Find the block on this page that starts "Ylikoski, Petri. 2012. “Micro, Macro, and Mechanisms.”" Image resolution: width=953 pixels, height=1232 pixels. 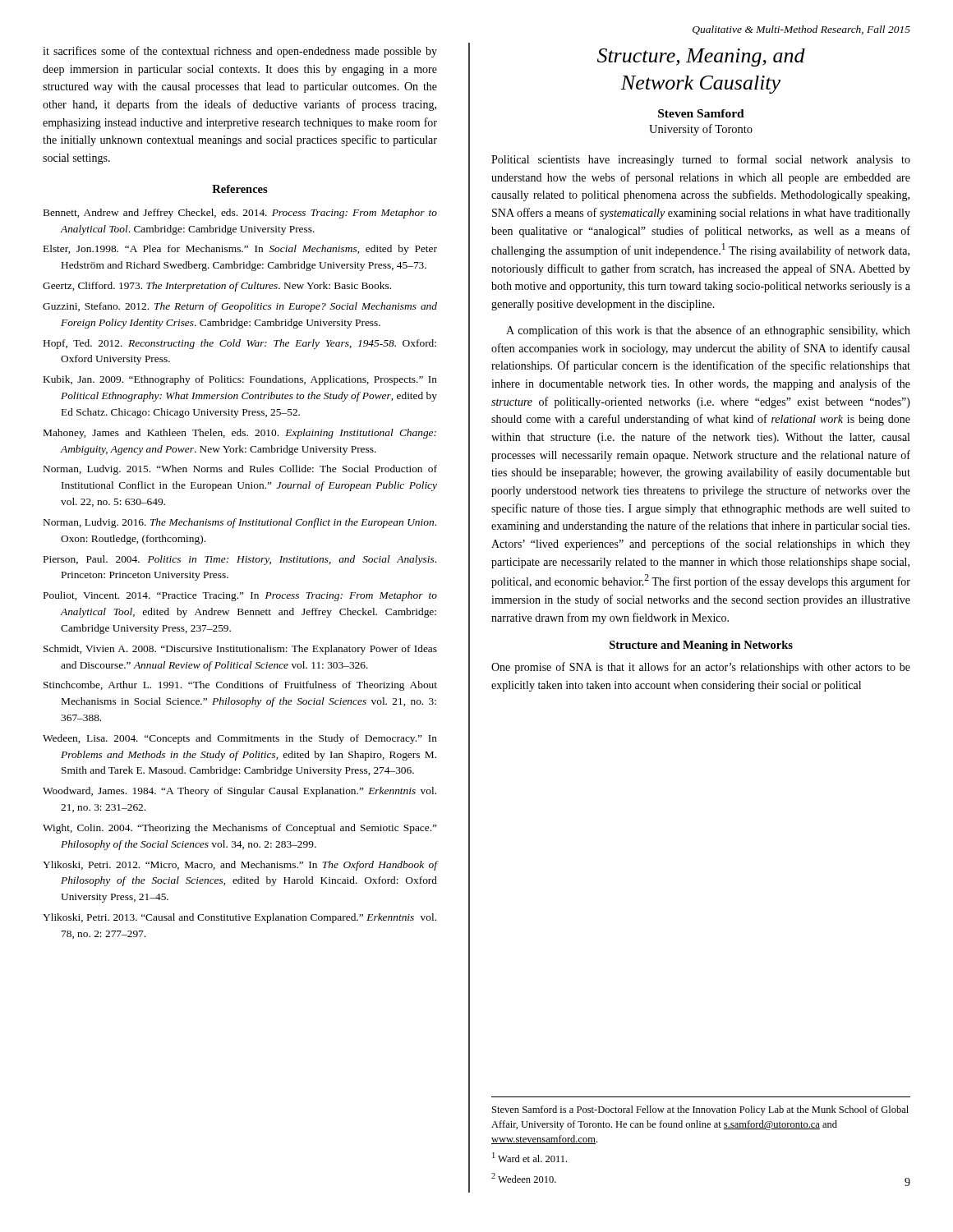tap(240, 880)
